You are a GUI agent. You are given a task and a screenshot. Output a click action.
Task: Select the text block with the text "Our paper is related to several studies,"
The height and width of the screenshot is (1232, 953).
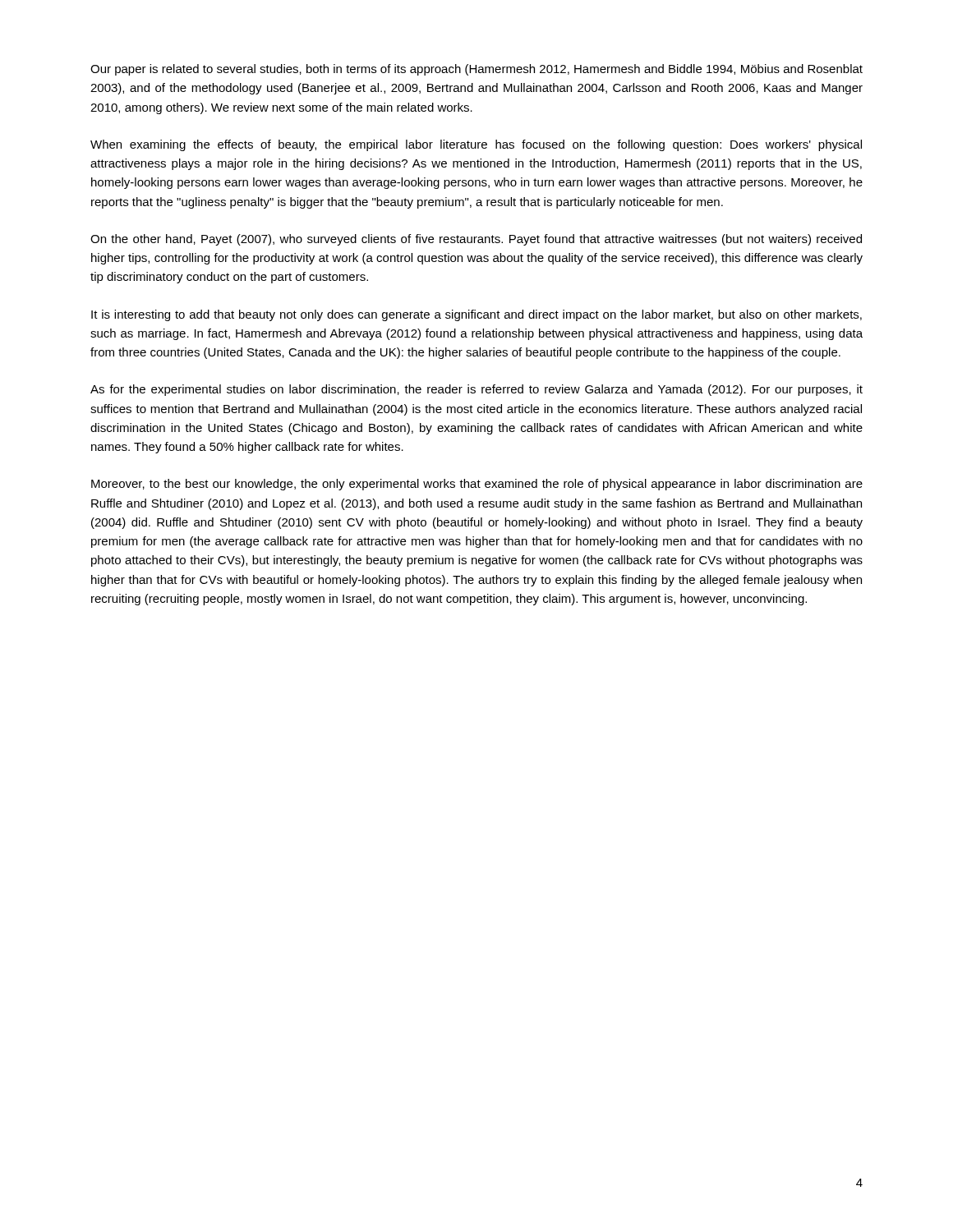476,88
